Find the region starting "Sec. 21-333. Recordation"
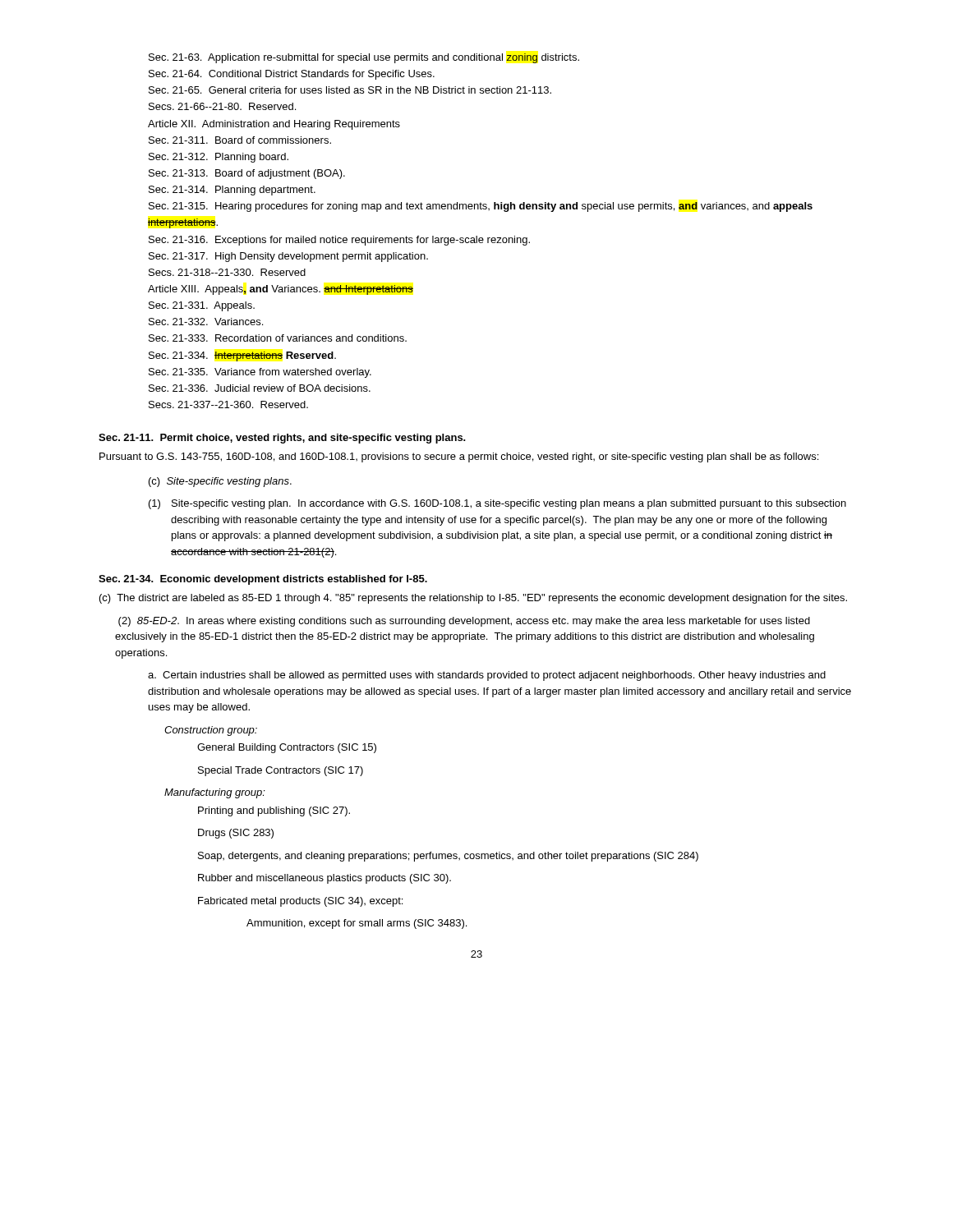The width and height of the screenshot is (953, 1232). 278,338
